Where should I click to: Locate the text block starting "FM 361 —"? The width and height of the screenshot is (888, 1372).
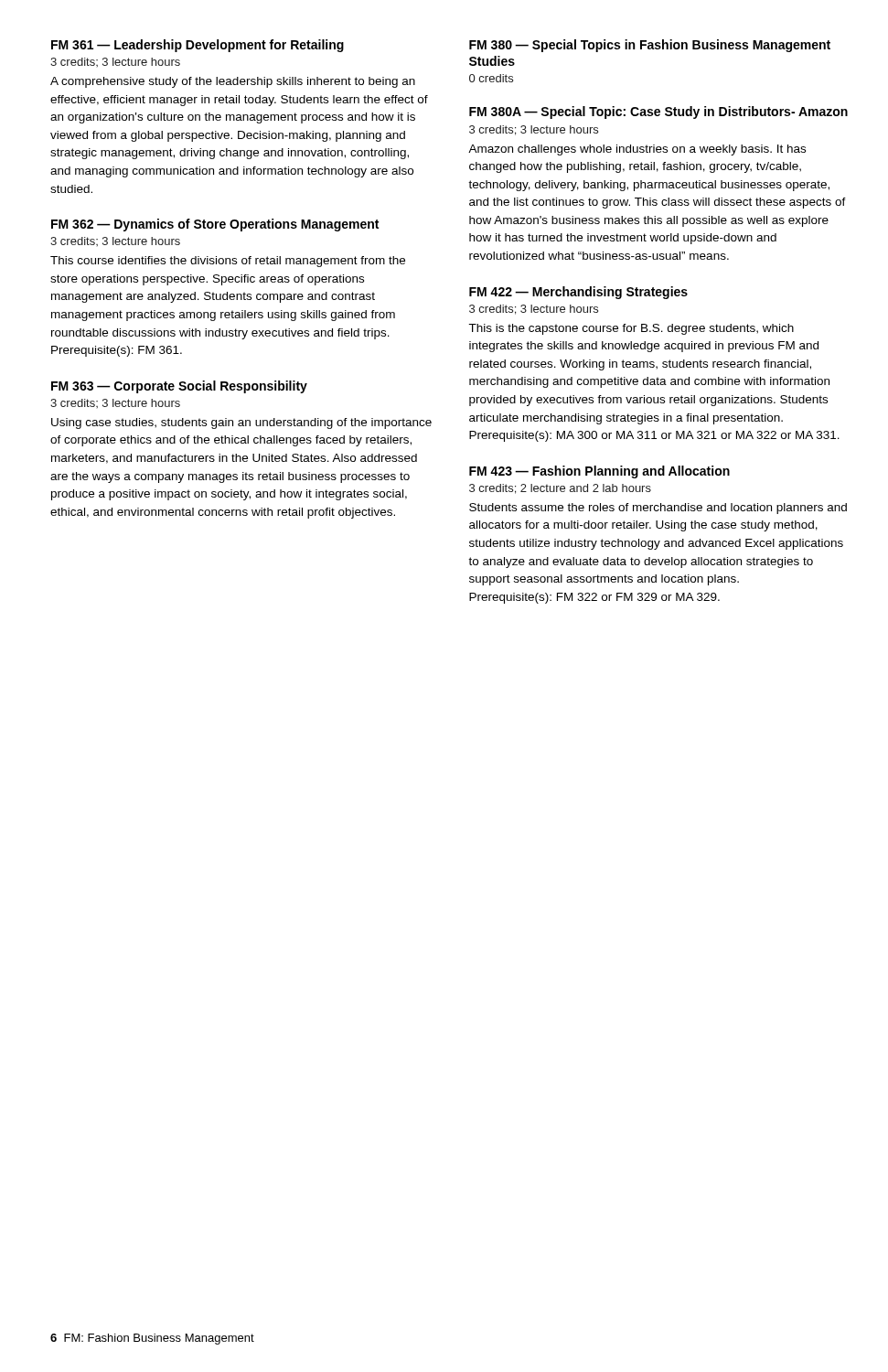tap(197, 45)
